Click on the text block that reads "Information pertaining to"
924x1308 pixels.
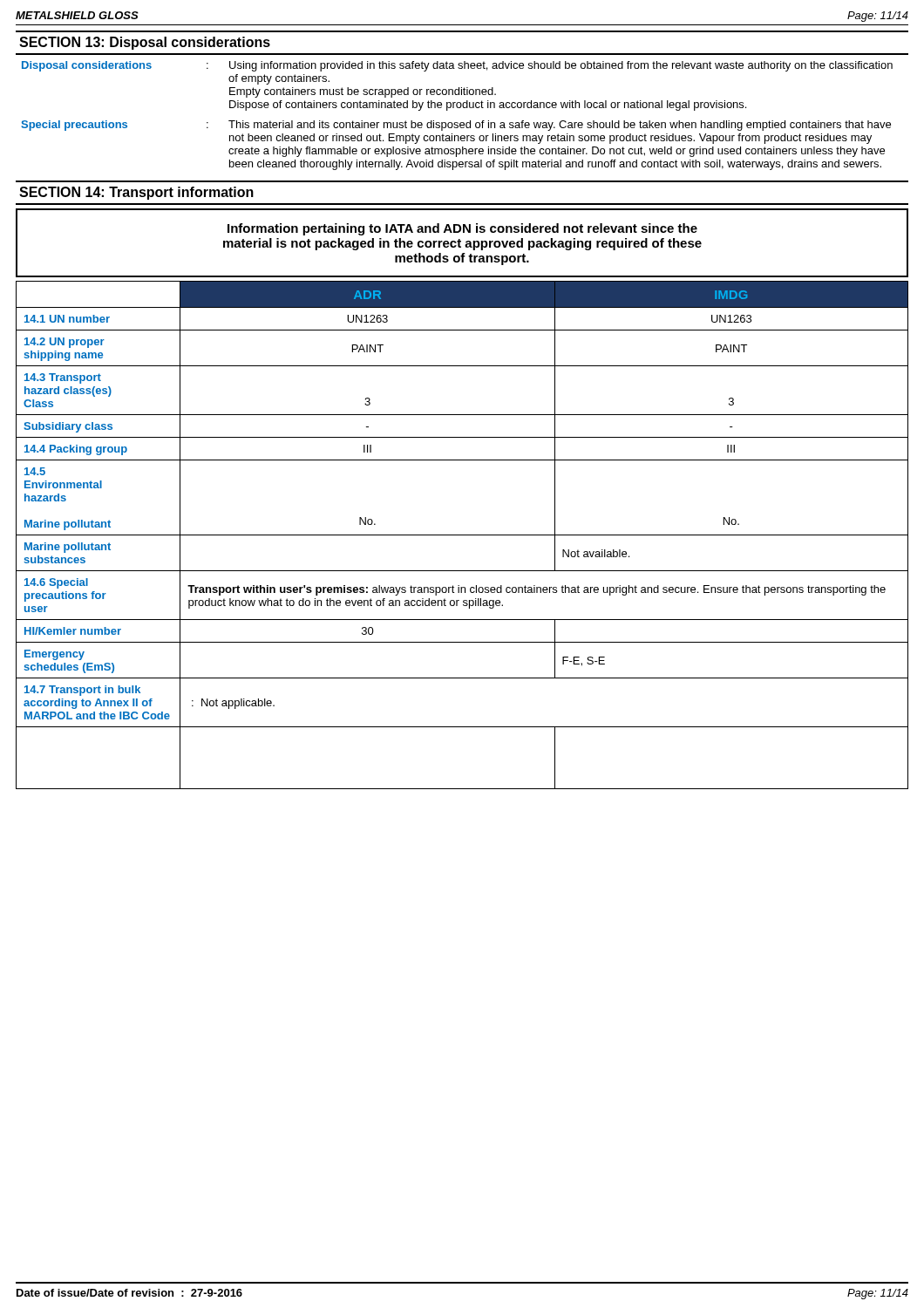click(462, 243)
